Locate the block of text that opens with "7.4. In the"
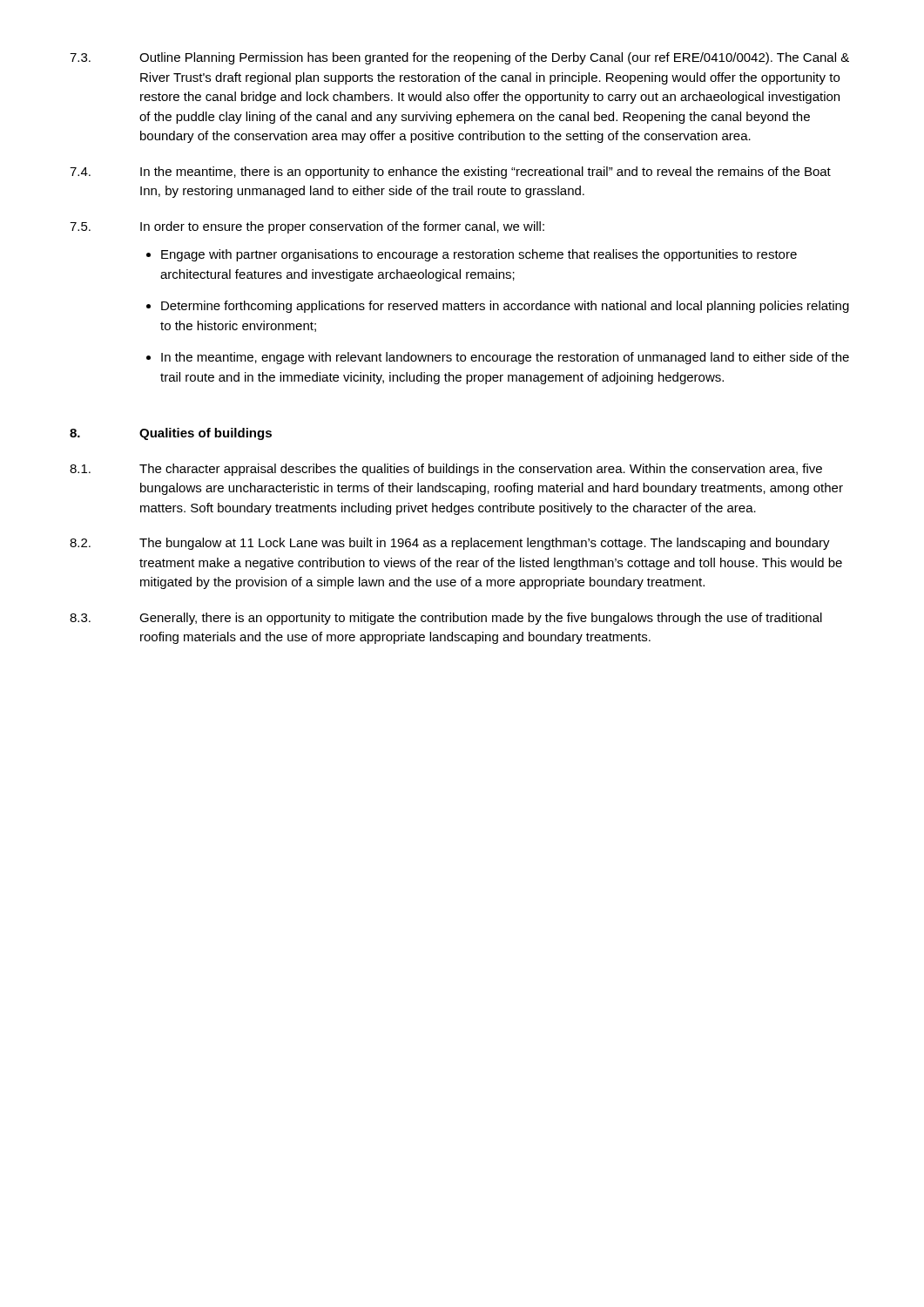The width and height of the screenshot is (924, 1307). 462,181
